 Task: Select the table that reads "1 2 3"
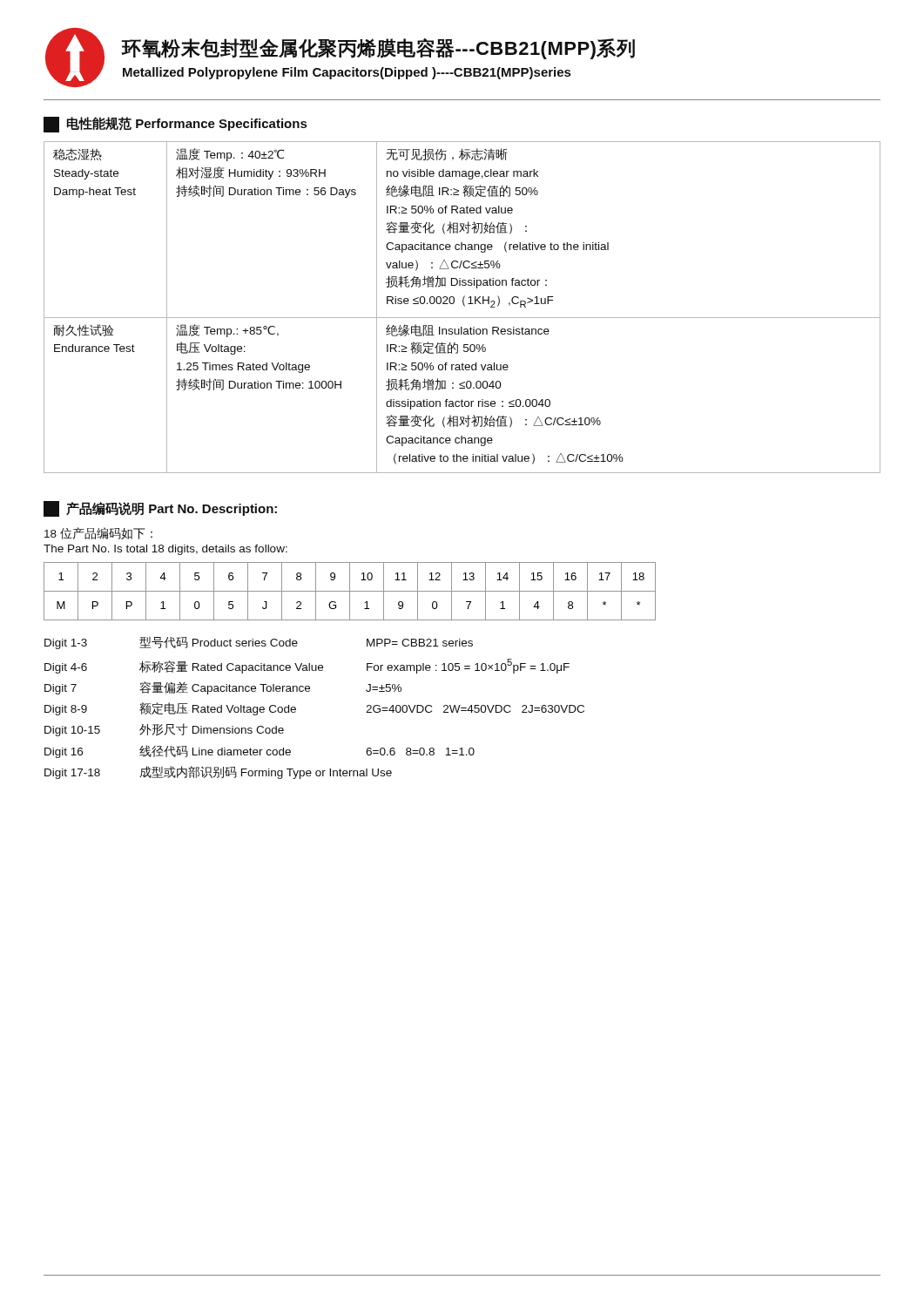coord(462,591)
